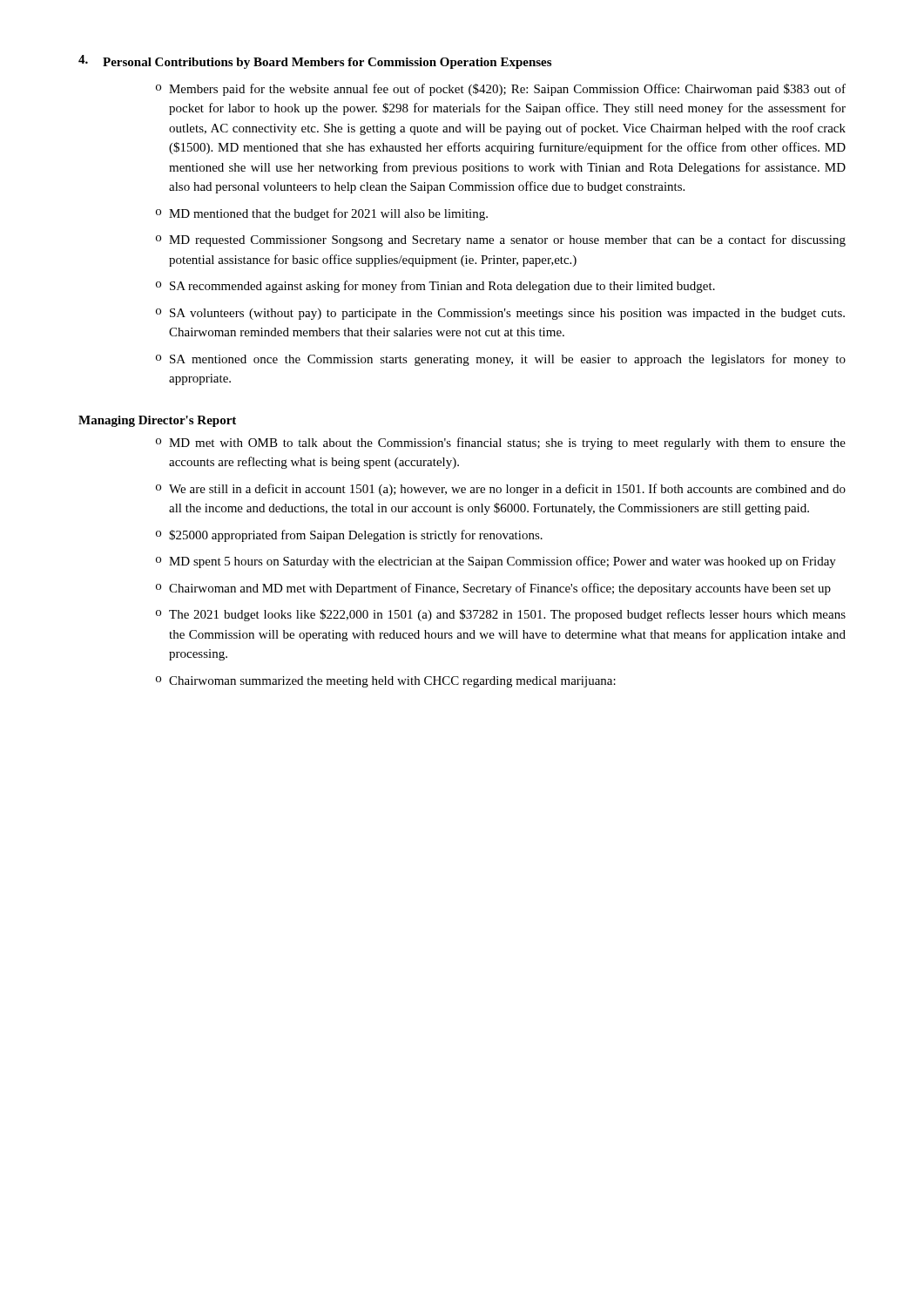Find the block on this page that starts "o Members paid for"

tap(497, 138)
